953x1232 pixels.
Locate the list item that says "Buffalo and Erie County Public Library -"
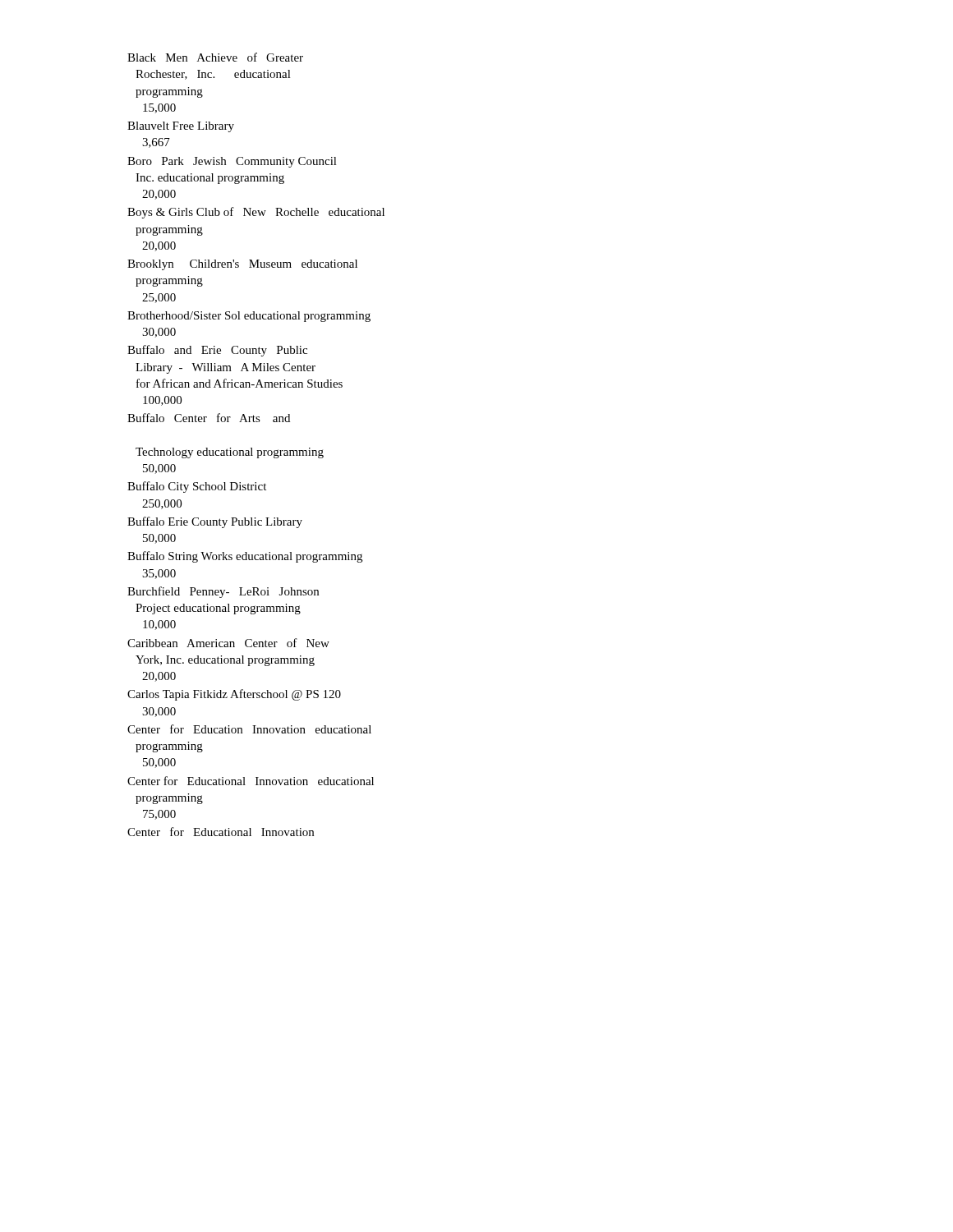pos(235,375)
